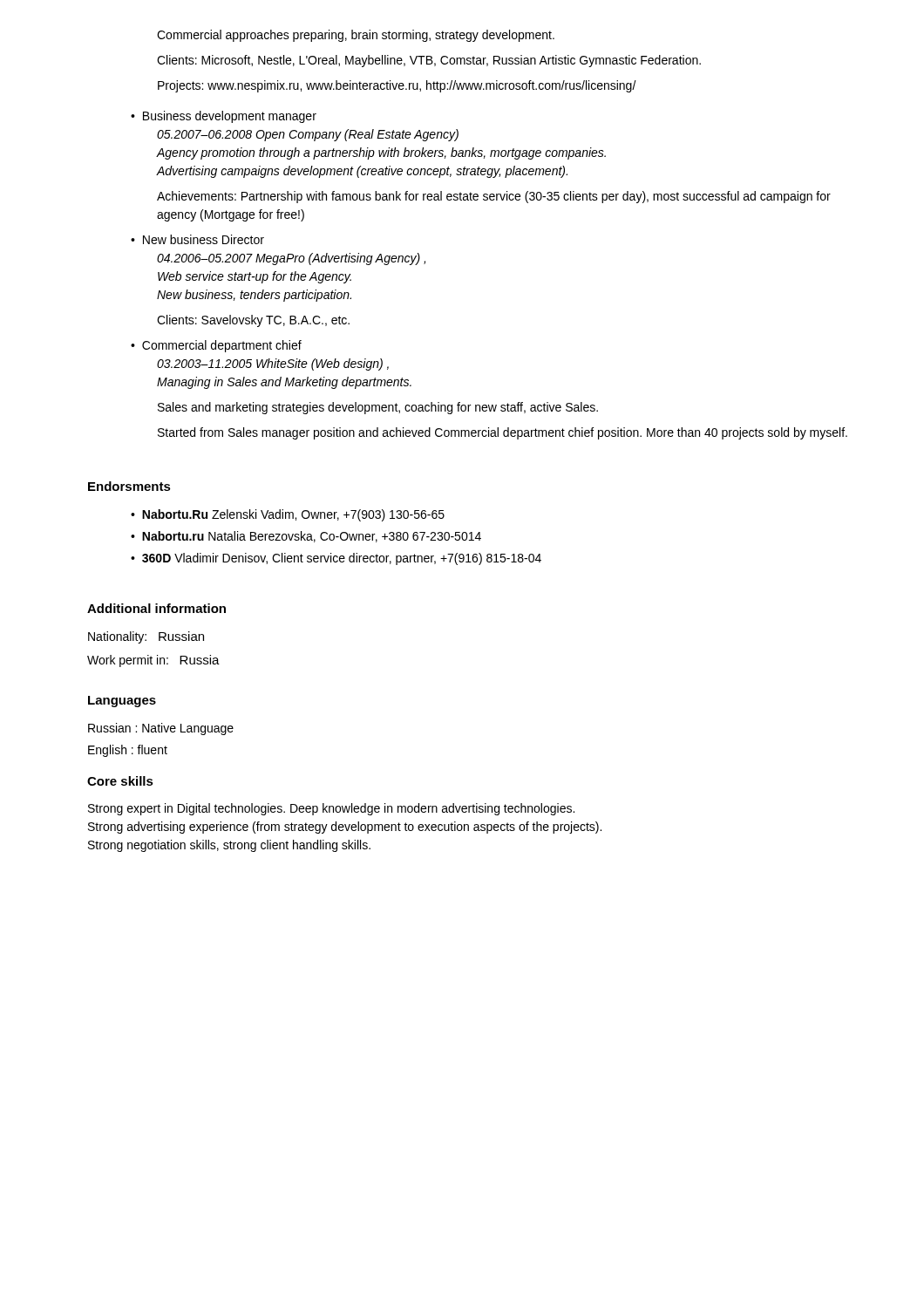Point to the text block starting "Projects: www.nespimix.ru, www.beinteractive.ru, http://www.microsoft.com/rus/licensing/"
The height and width of the screenshot is (1308, 924).
click(x=396, y=85)
